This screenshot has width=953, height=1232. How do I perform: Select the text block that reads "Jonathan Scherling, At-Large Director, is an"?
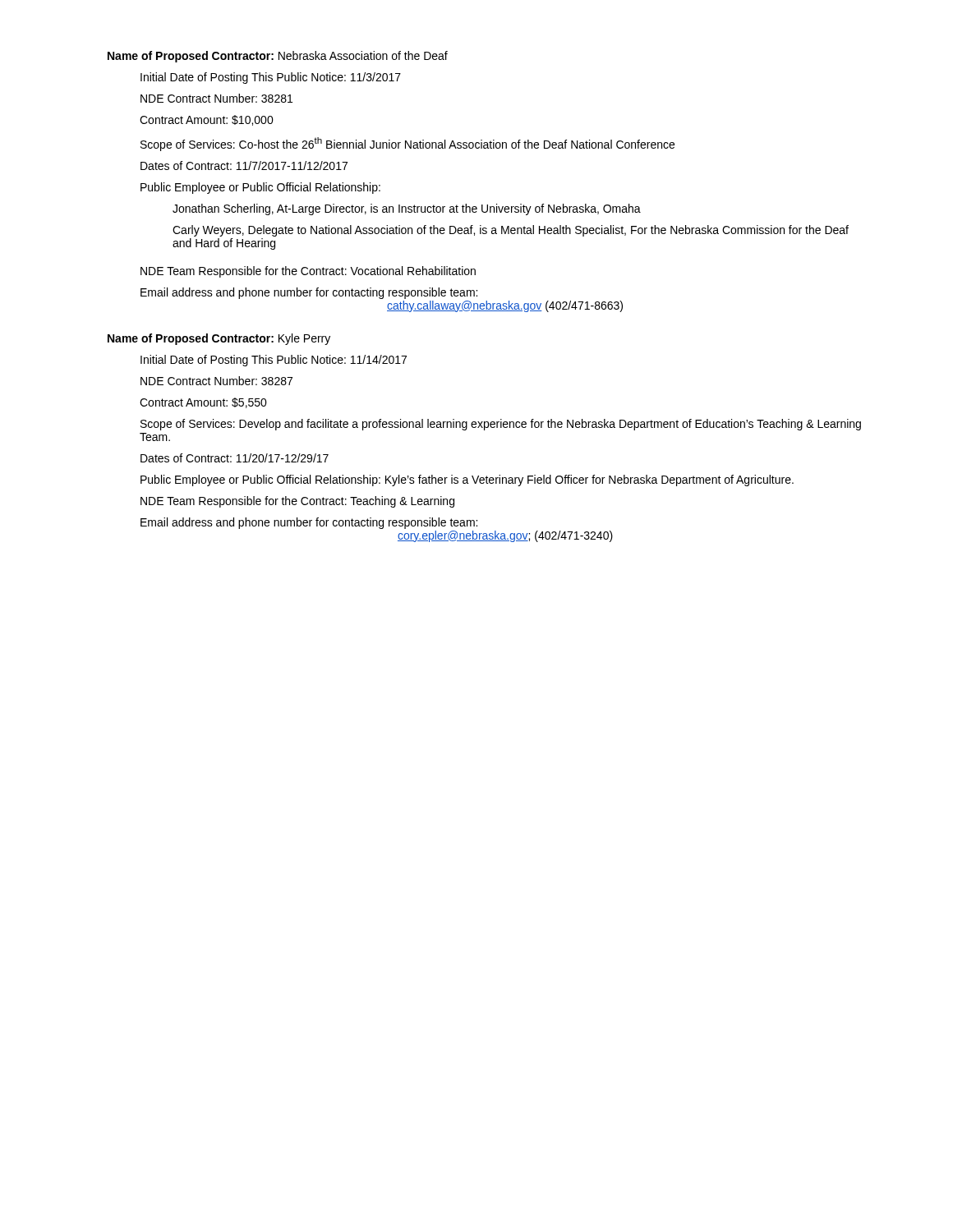tap(407, 208)
